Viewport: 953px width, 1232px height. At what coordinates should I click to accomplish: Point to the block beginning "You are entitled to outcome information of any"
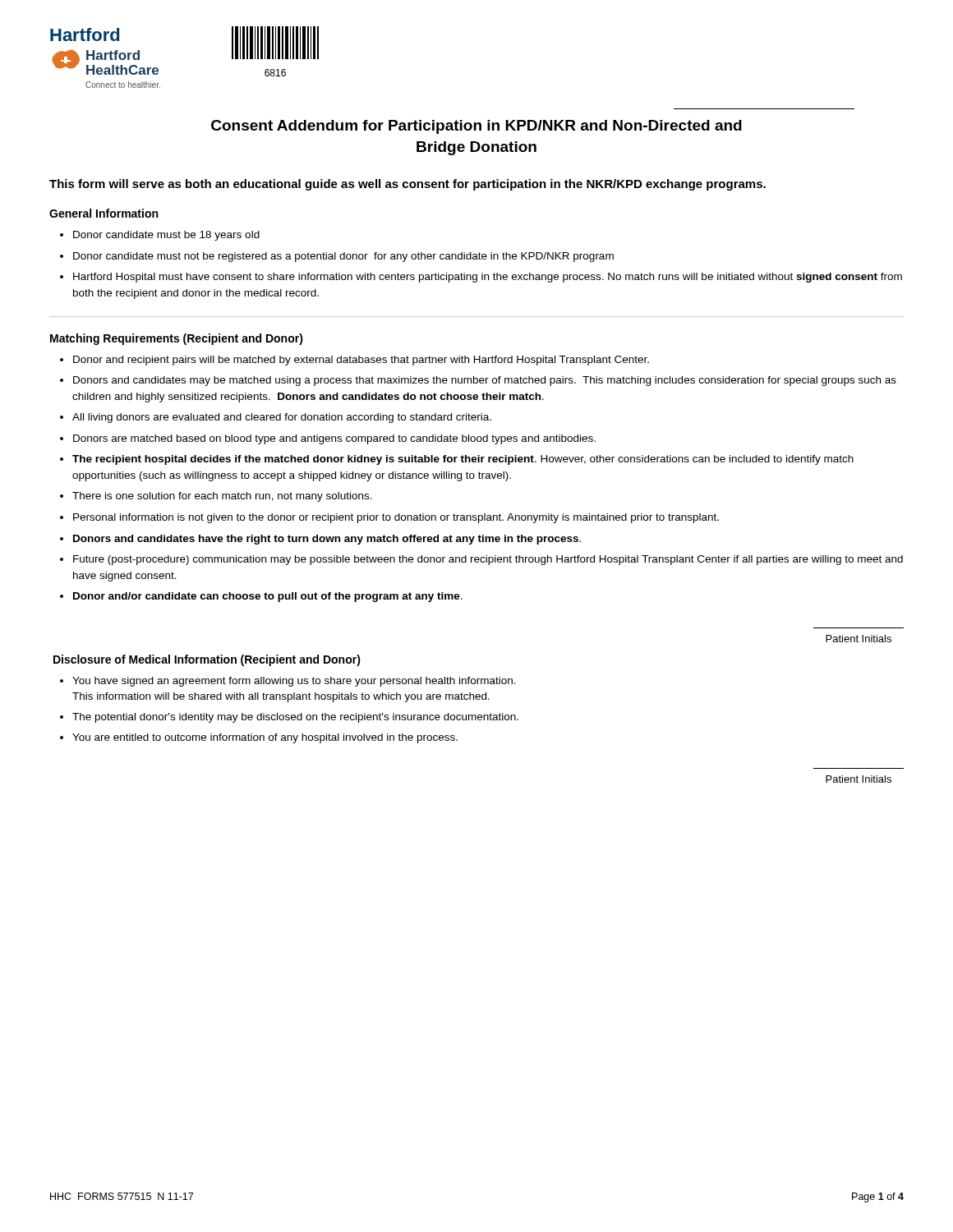pos(265,737)
